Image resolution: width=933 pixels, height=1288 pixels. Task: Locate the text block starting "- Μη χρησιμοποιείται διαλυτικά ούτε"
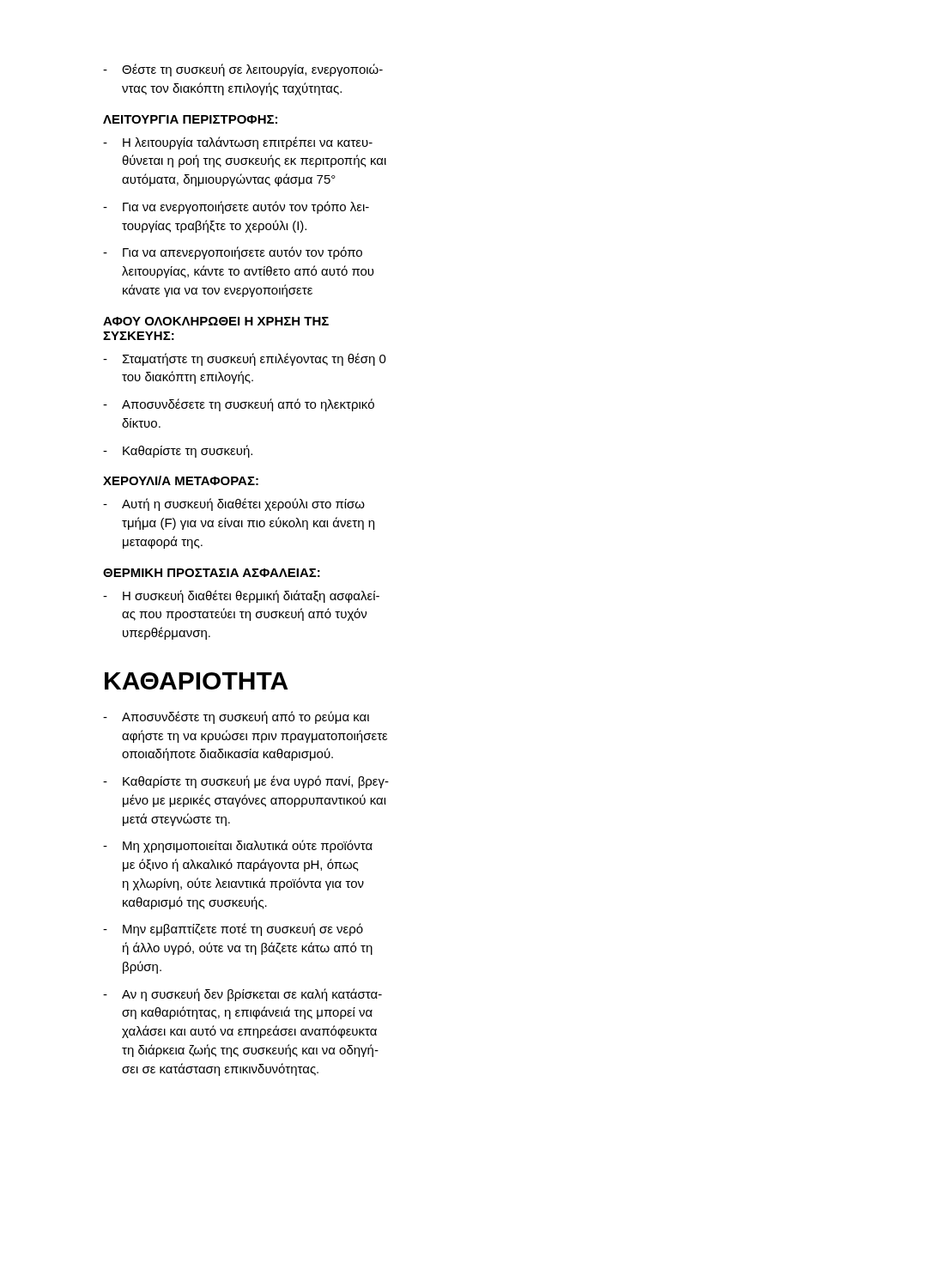click(238, 874)
